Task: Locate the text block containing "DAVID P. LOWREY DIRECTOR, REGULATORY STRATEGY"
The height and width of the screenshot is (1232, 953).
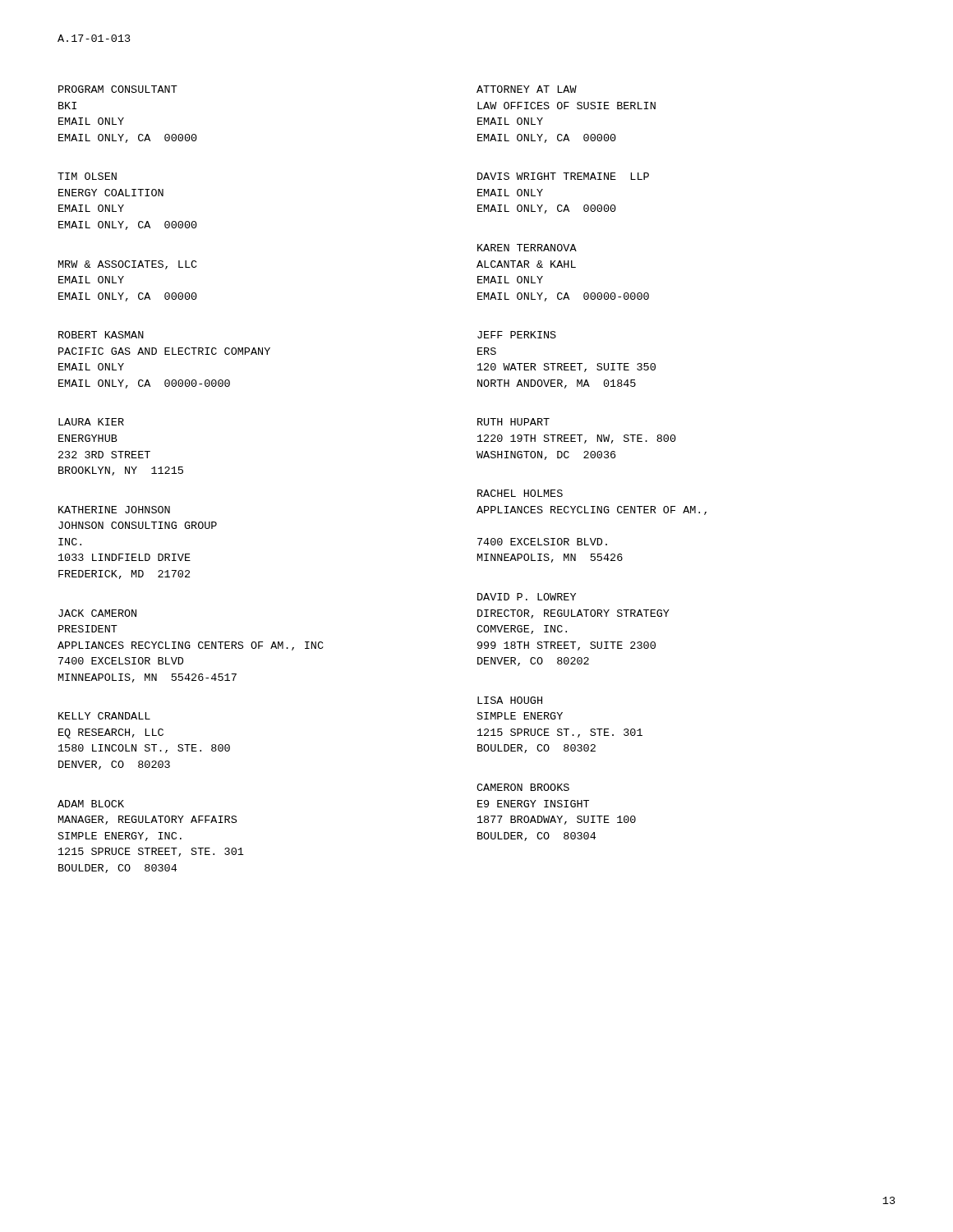Action: click(573, 630)
